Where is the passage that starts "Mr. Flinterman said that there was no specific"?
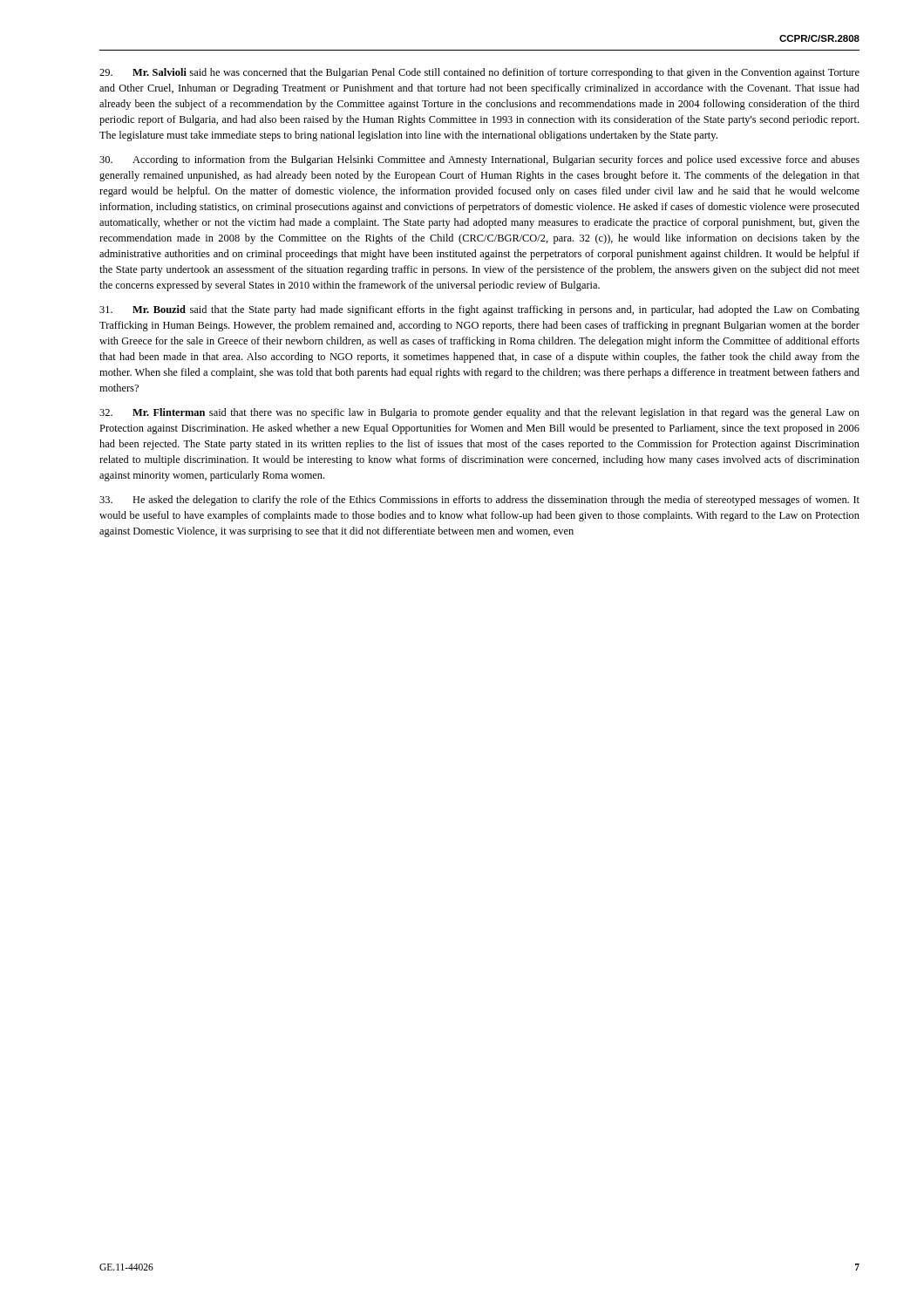 pyautogui.click(x=479, y=443)
